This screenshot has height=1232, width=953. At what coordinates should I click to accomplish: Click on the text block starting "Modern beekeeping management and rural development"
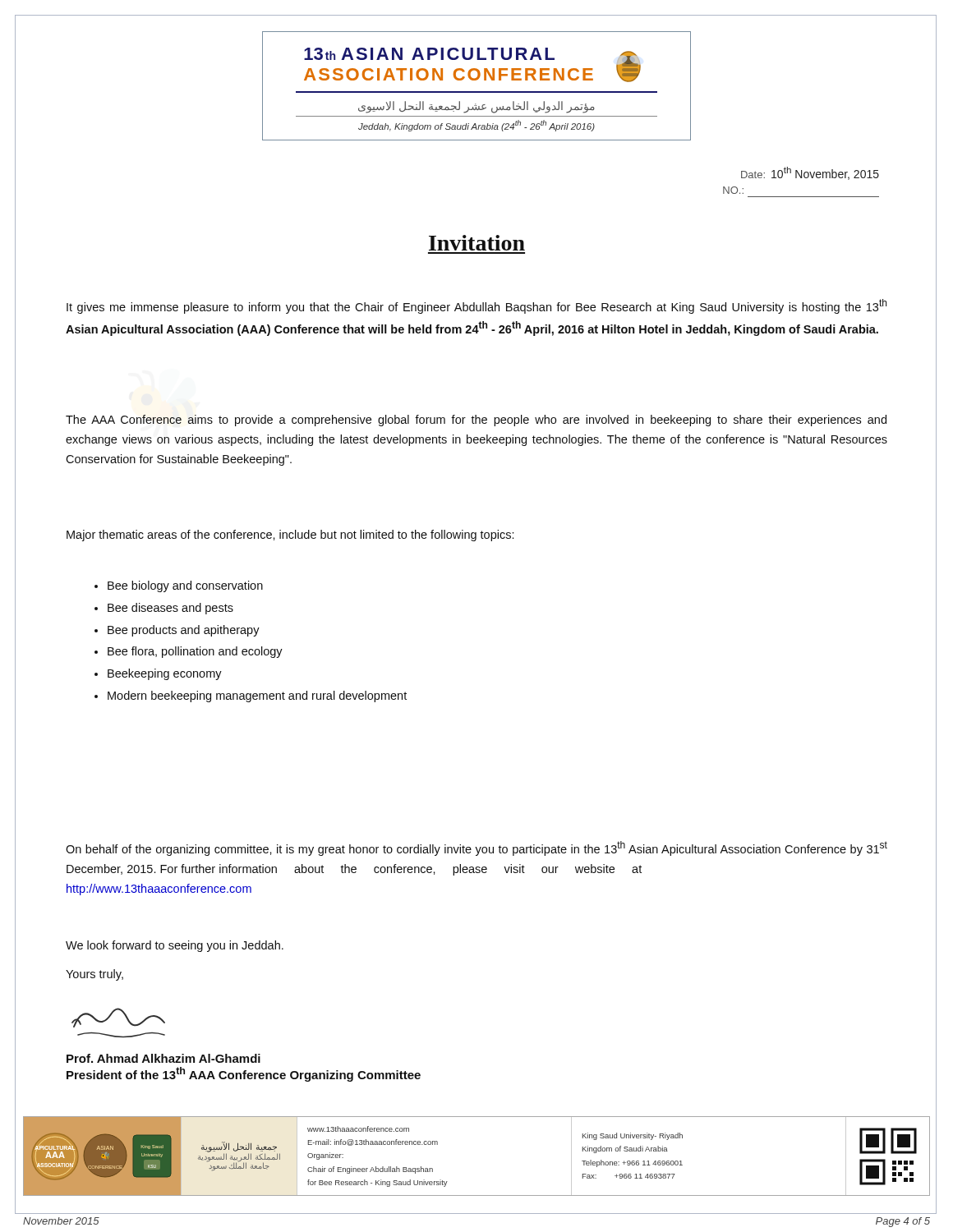pyautogui.click(x=257, y=696)
